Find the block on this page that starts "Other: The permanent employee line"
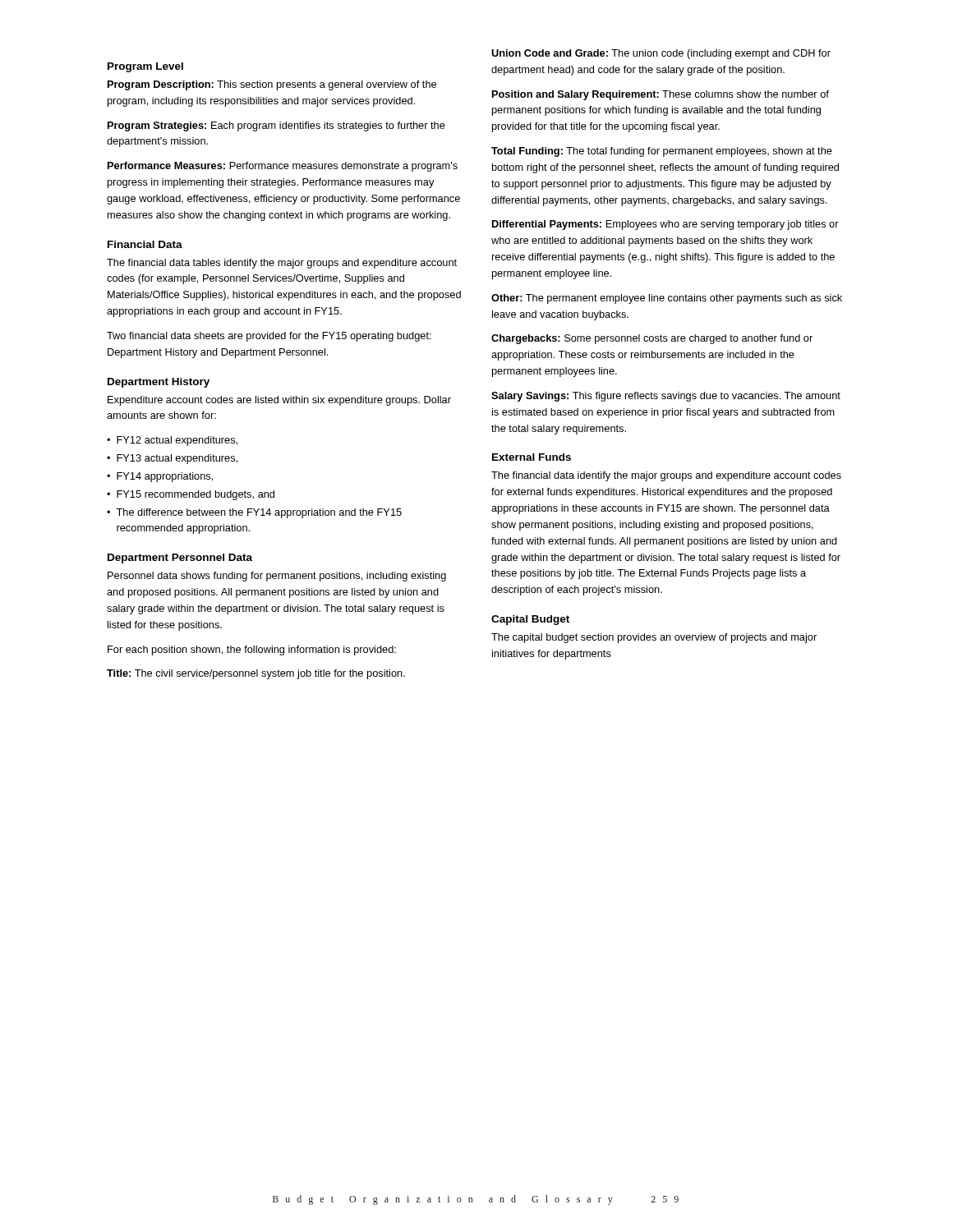Image resolution: width=953 pixels, height=1232 pixels. 667,306
